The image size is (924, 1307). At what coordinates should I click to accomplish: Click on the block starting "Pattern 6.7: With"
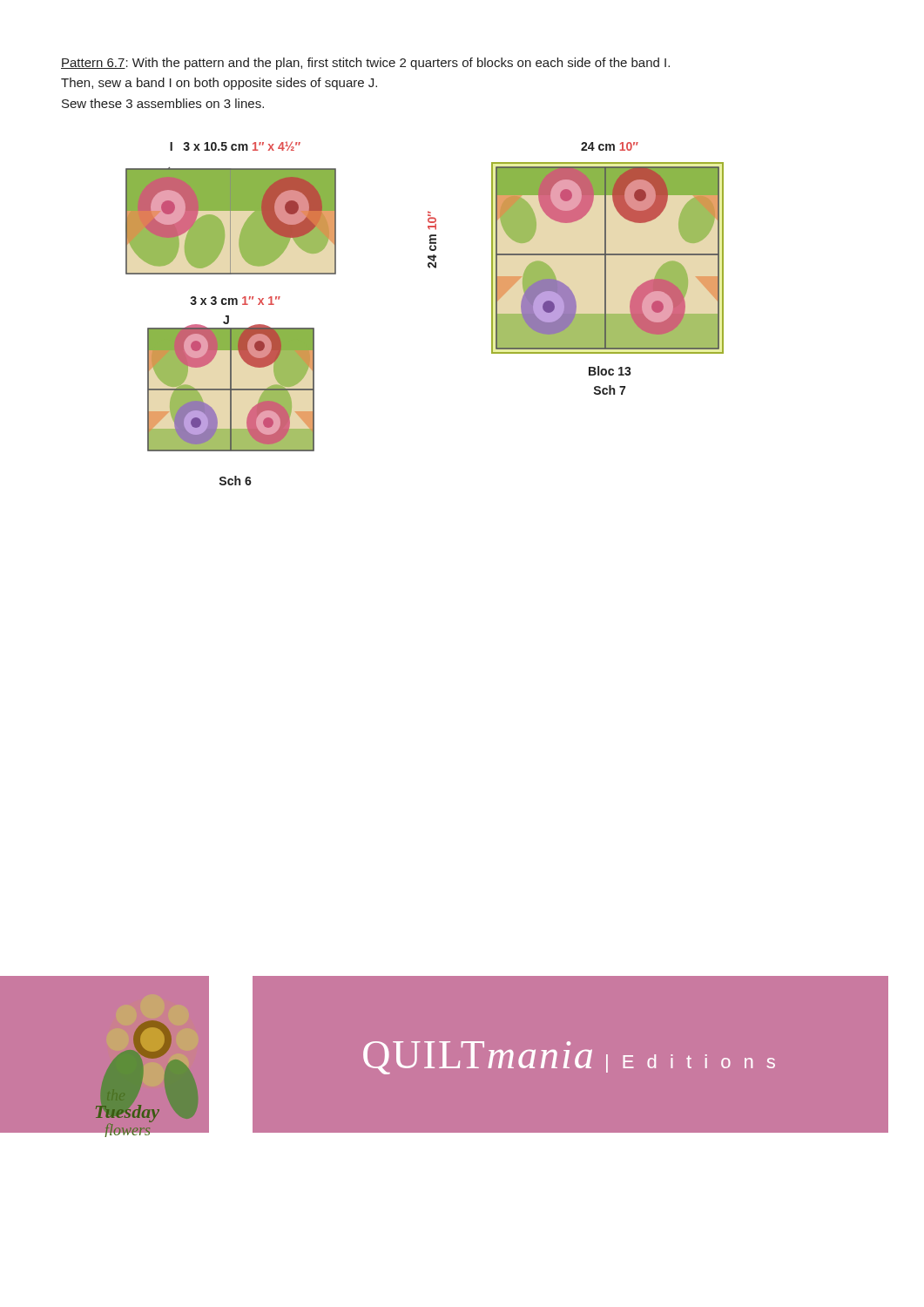(x=366, y=83)
